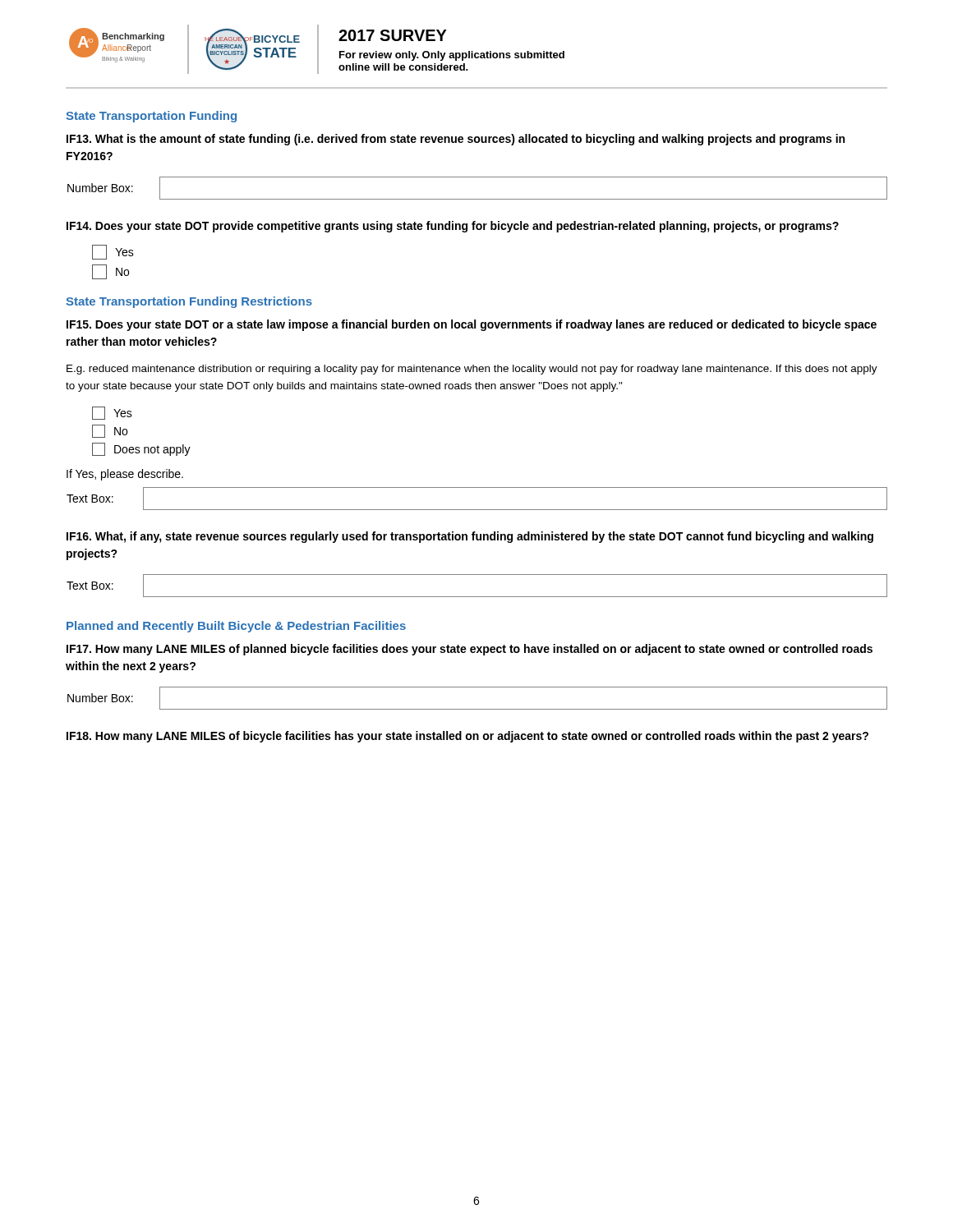
Task: Point to the region starting "State Transportation Funding Restrictions"
Action: tap(189, 301)
